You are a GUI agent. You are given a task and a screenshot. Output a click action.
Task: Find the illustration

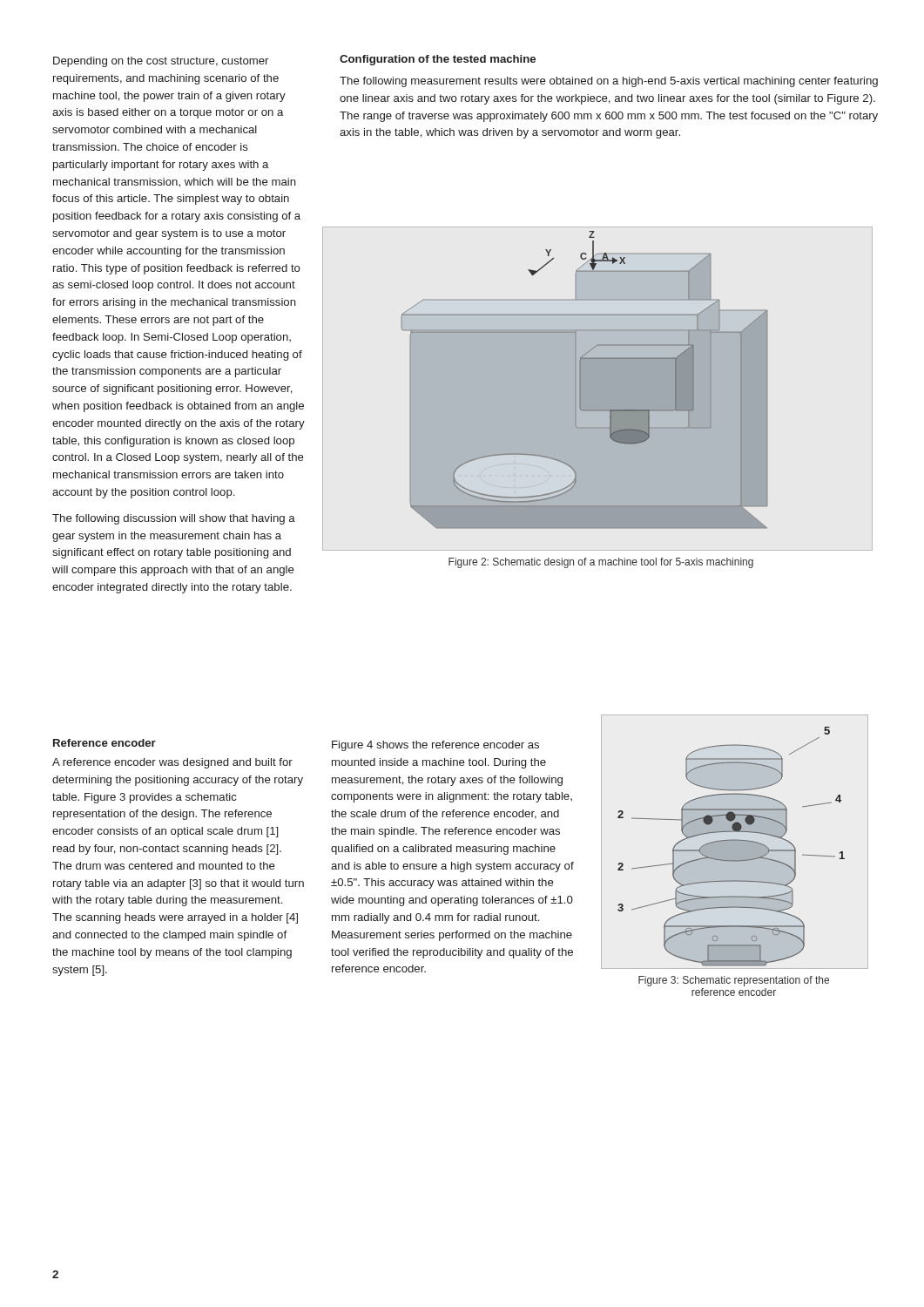[x=601, y=397]
